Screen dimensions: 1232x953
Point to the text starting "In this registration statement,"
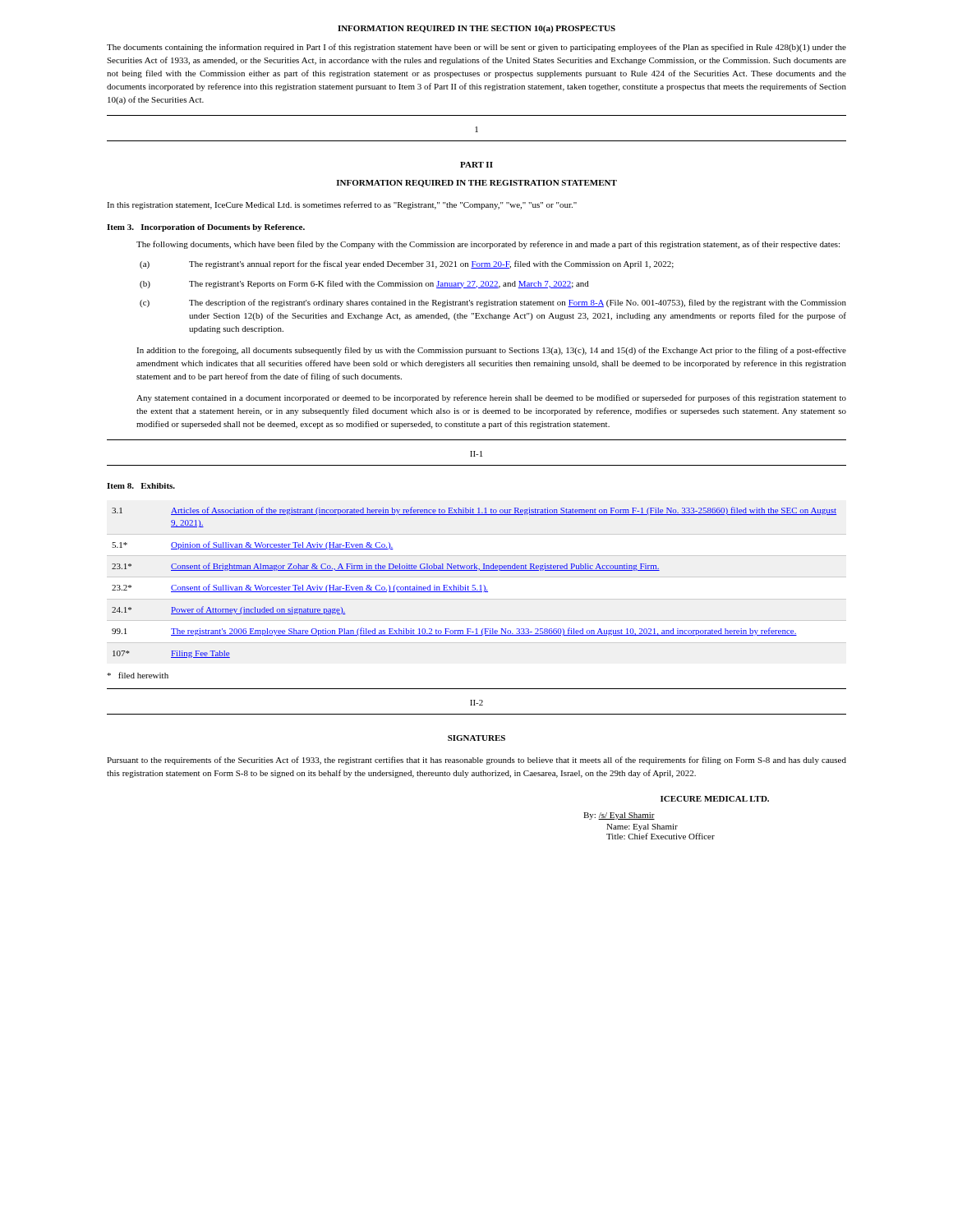[342, 204]
